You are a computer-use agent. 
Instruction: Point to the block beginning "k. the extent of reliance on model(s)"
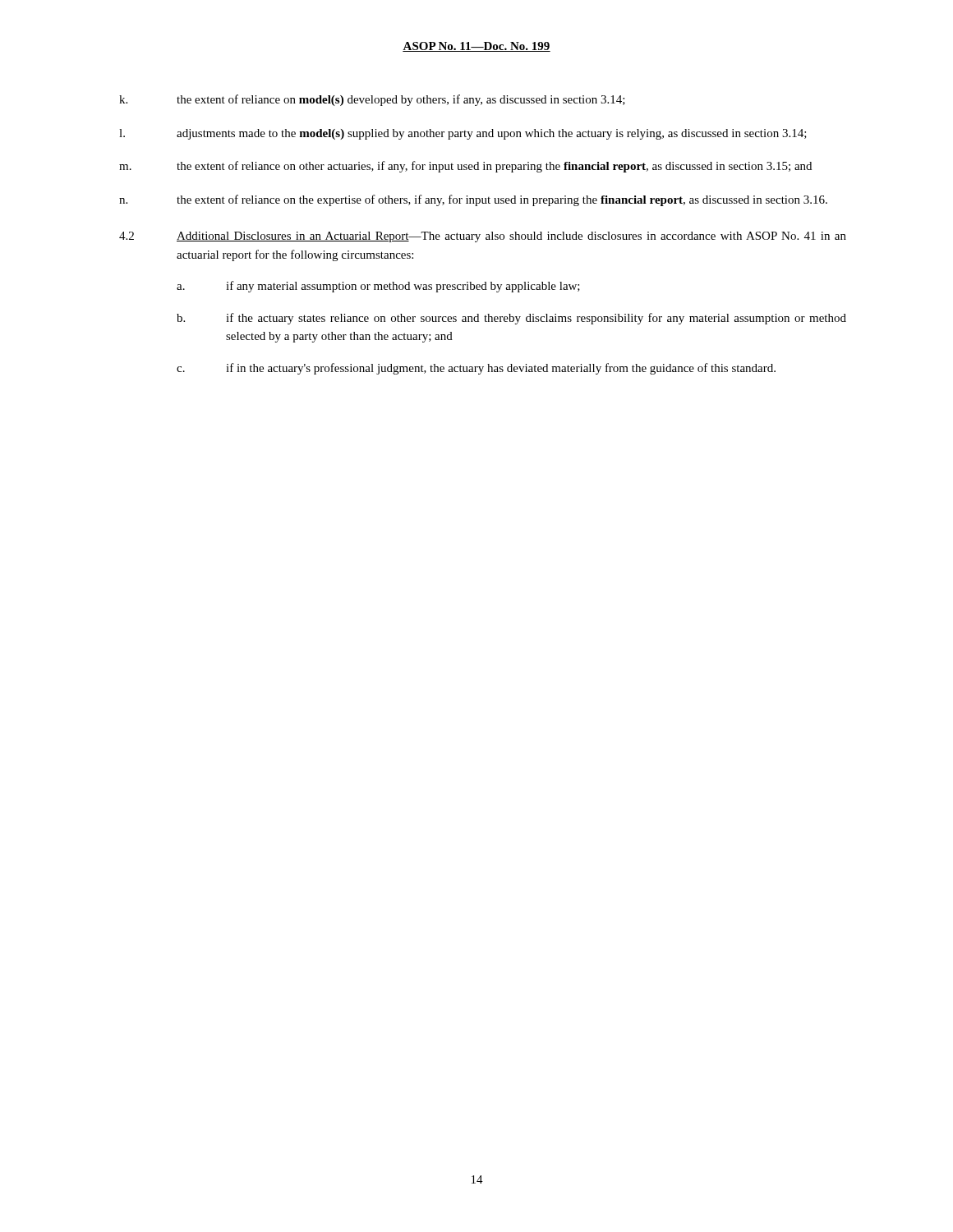[483, 100]
